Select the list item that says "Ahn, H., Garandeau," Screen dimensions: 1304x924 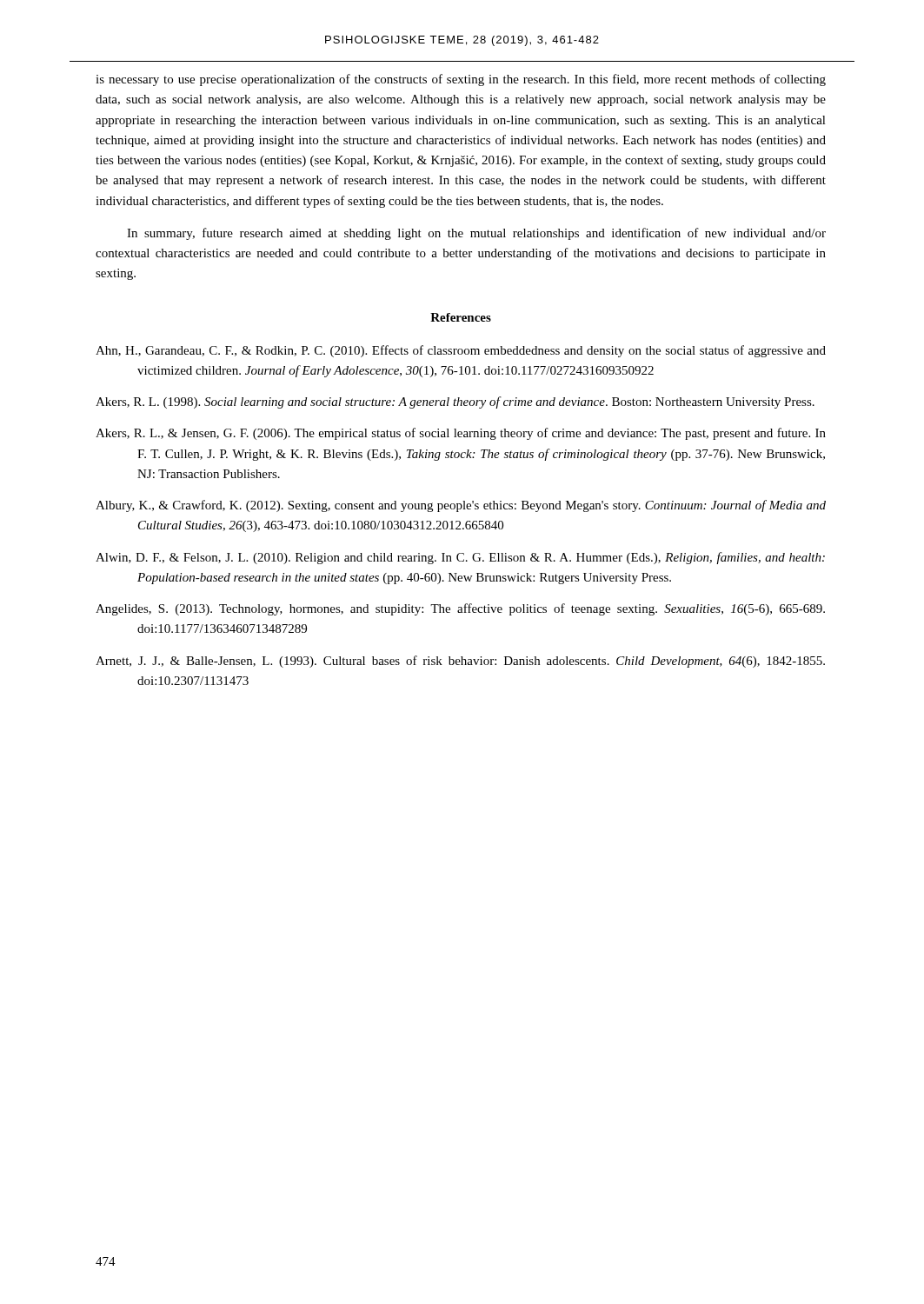[x=461, y=360]
